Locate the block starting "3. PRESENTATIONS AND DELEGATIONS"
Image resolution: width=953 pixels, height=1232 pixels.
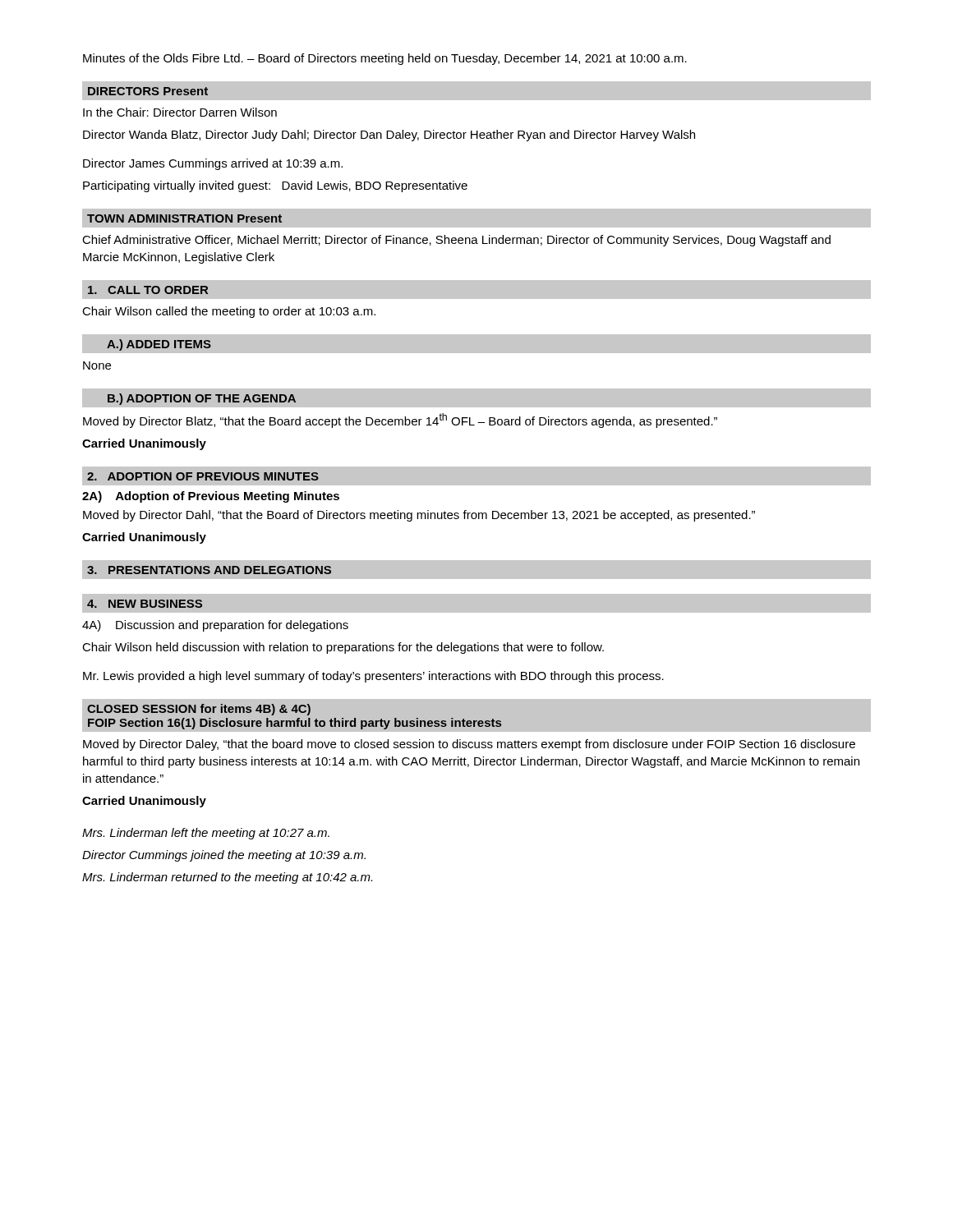(476, 570)
